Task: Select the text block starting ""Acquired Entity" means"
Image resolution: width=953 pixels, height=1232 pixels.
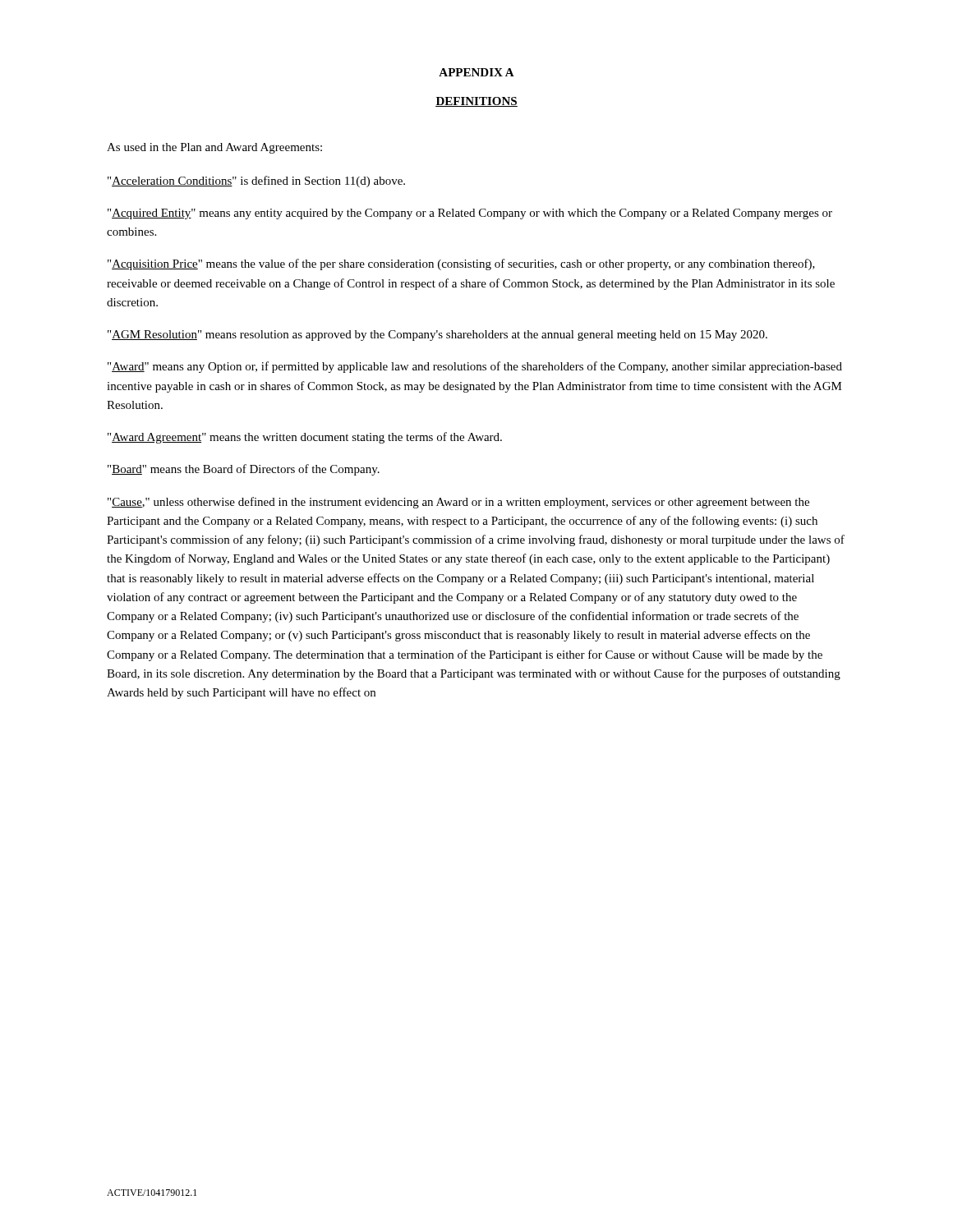Action: tap(470, 222)
